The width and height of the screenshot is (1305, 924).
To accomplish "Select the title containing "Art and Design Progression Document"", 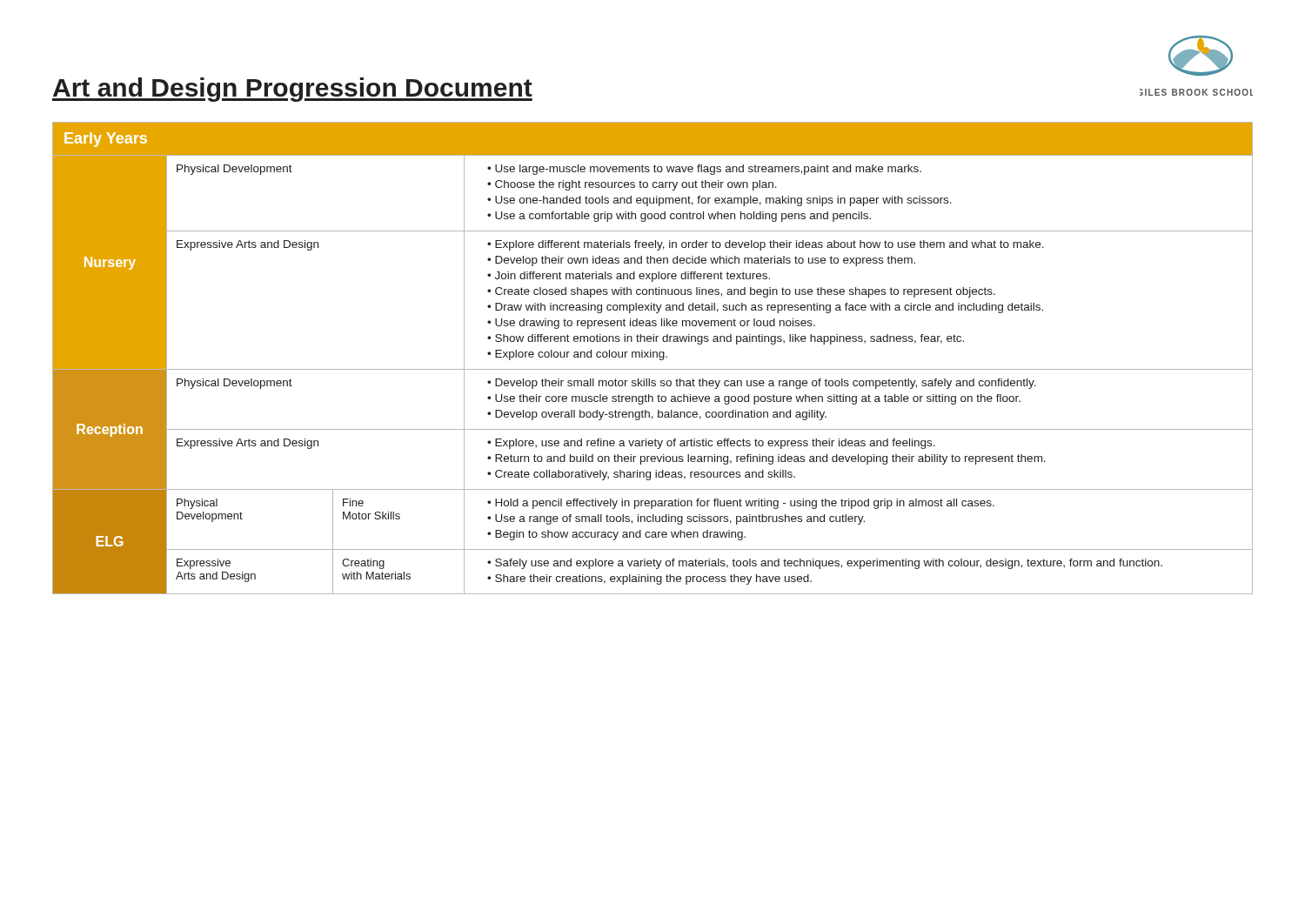I will coord(292,87).
